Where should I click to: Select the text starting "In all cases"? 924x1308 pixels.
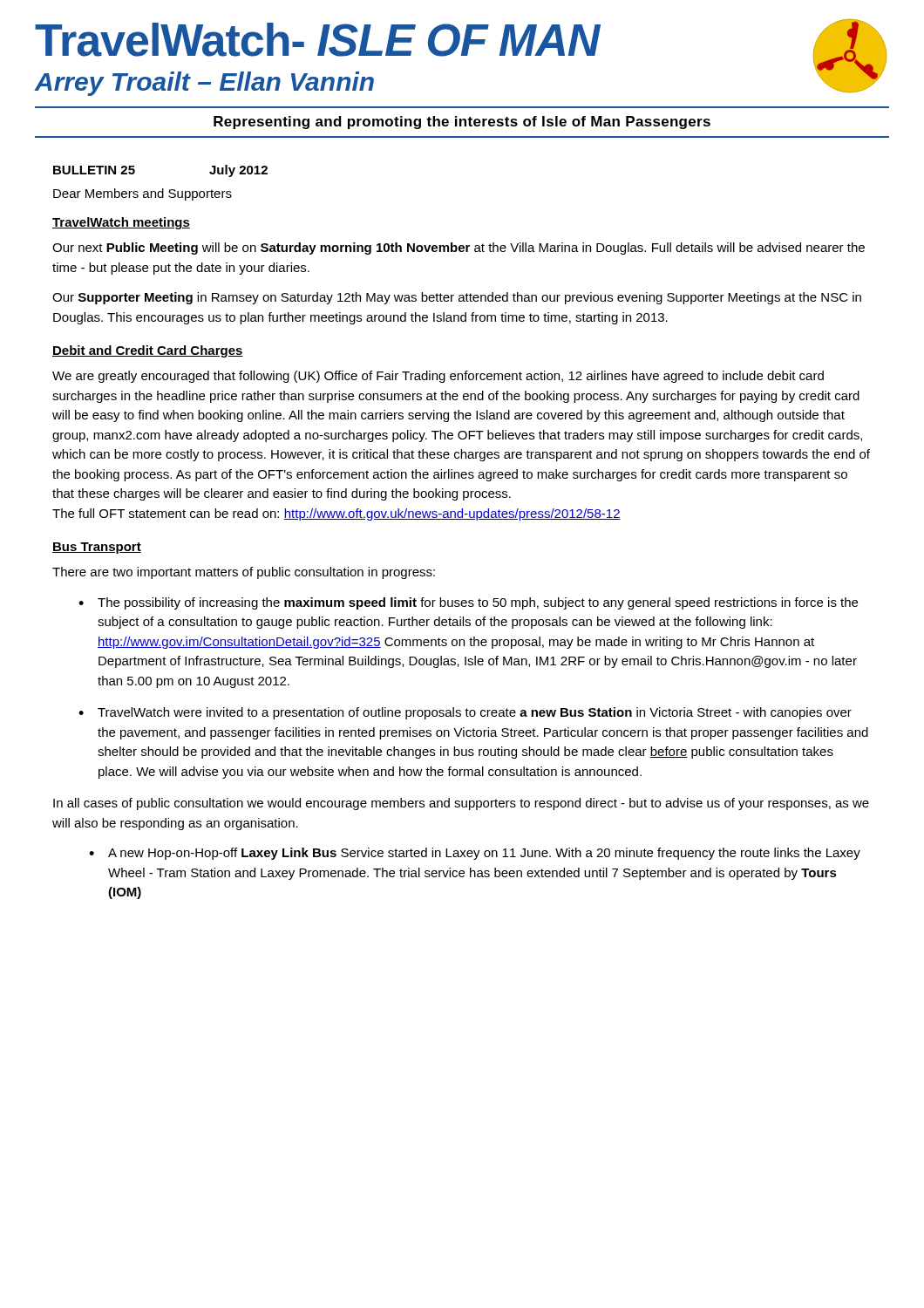(461, 813)
